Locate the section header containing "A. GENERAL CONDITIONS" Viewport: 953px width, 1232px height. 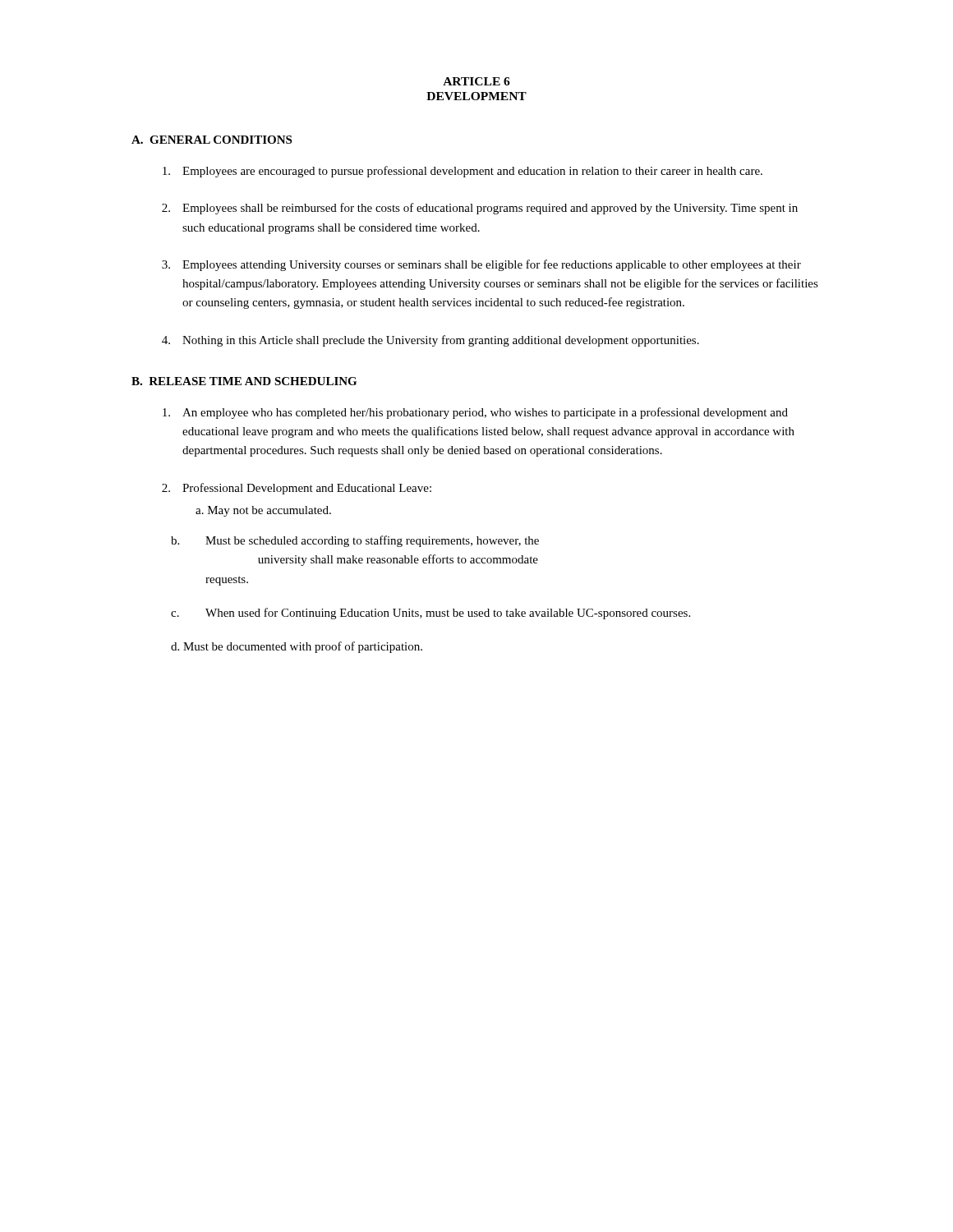212,140
